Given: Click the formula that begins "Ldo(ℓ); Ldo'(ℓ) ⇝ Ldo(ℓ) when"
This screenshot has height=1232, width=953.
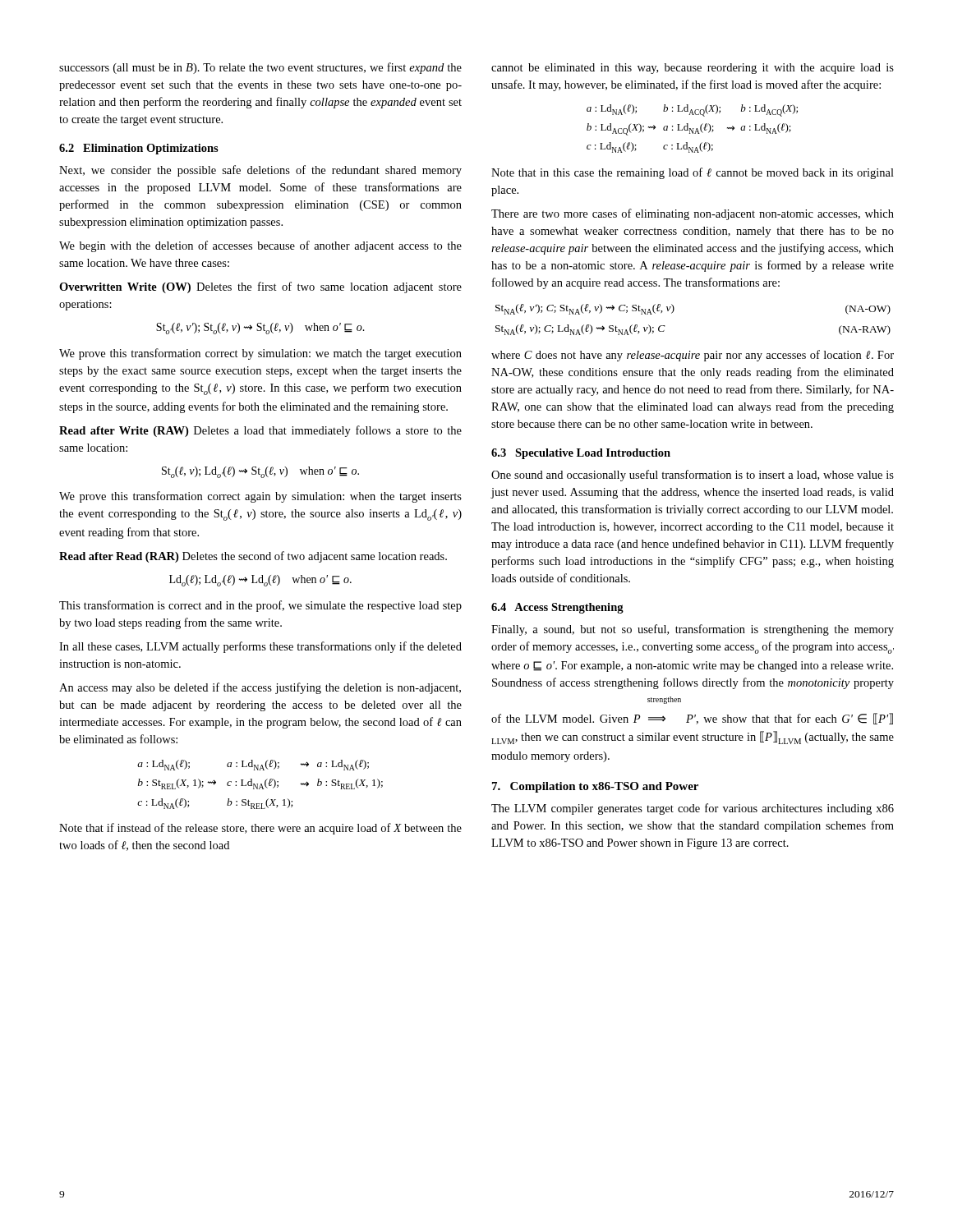Looking at the screenshot, I should [260, 581].
